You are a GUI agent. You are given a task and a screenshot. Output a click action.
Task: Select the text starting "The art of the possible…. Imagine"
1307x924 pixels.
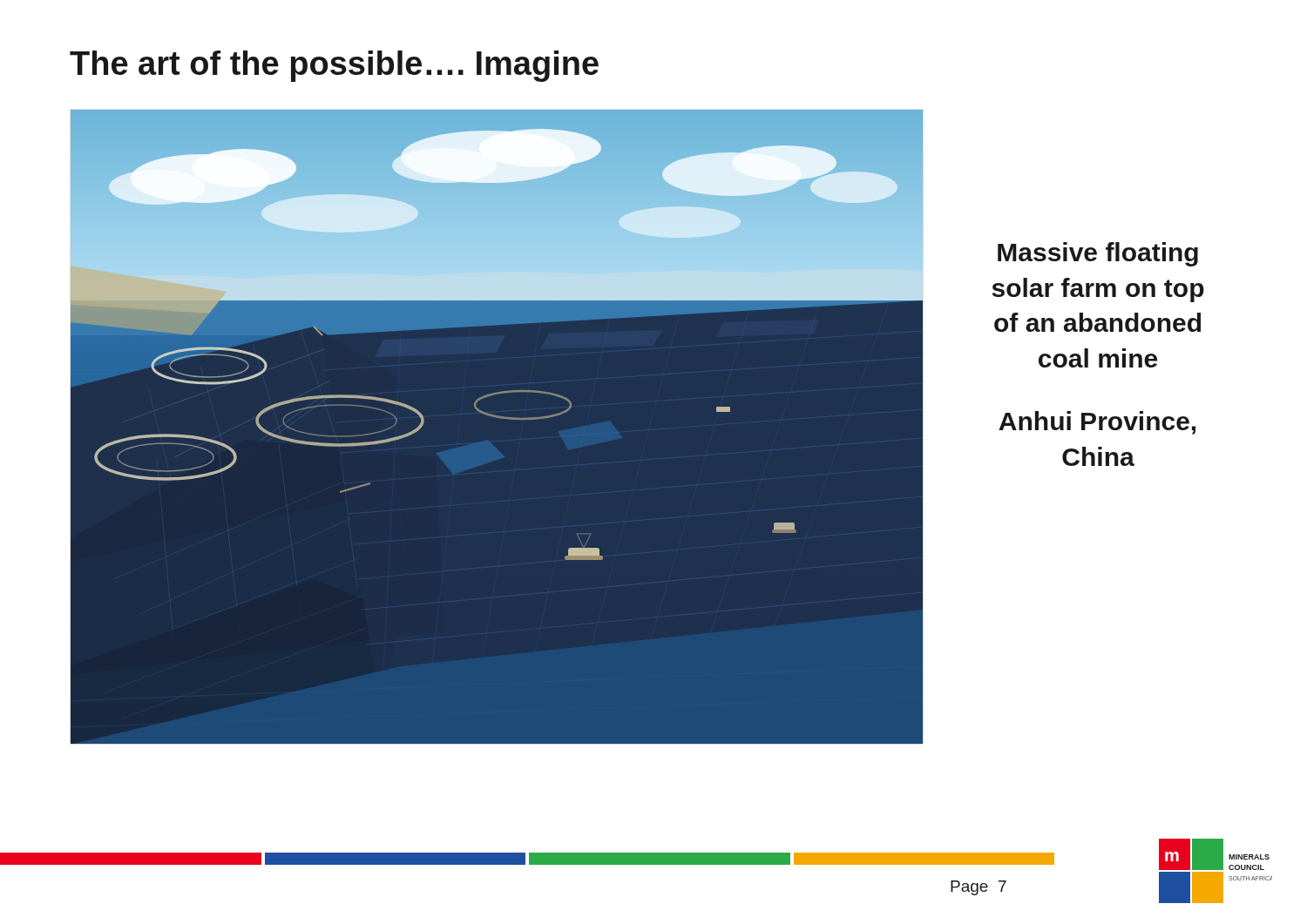click(x=335, y=64)
